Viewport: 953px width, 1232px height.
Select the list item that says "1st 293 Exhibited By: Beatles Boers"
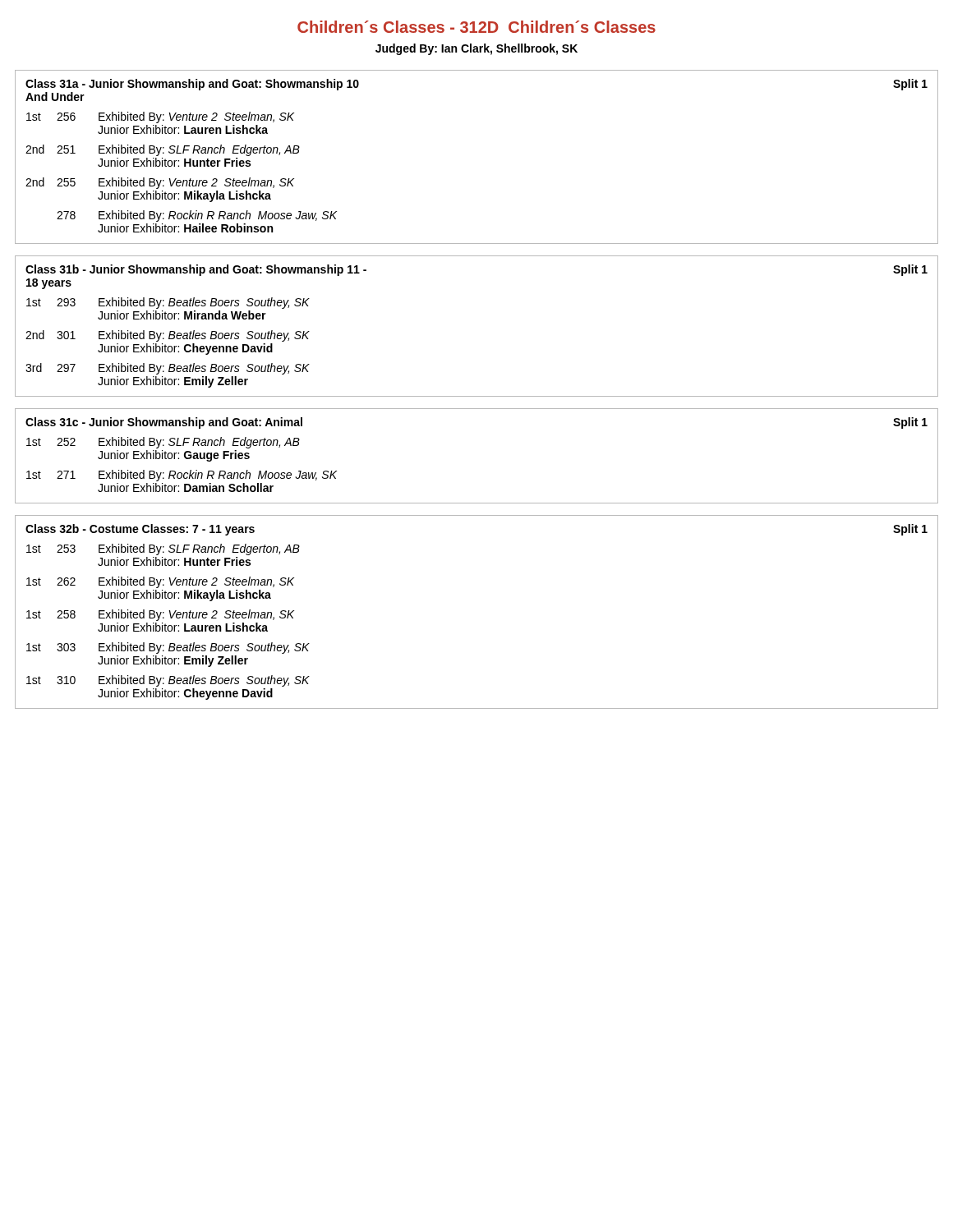click(167, 309)
